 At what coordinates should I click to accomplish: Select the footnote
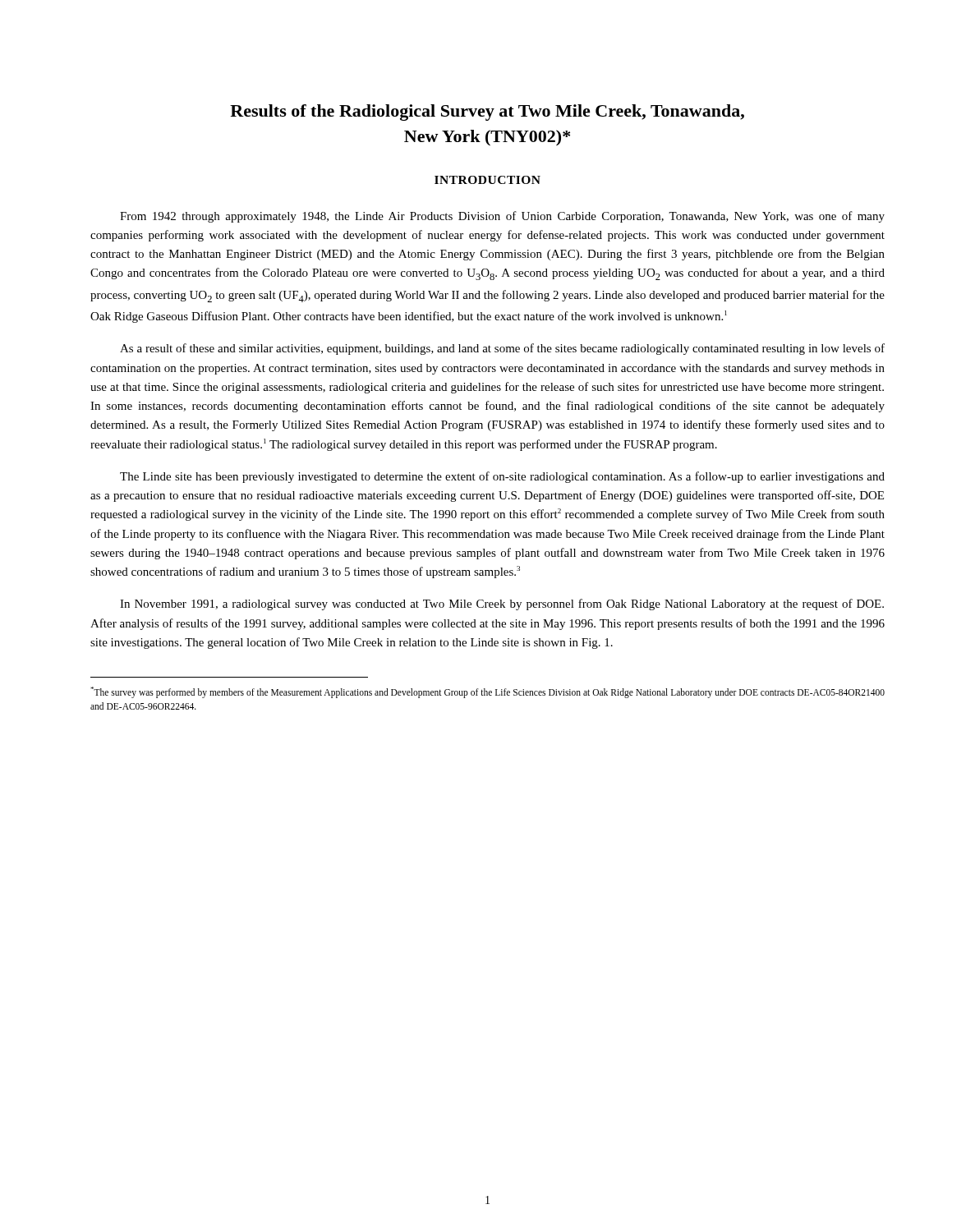click(488, 698)
